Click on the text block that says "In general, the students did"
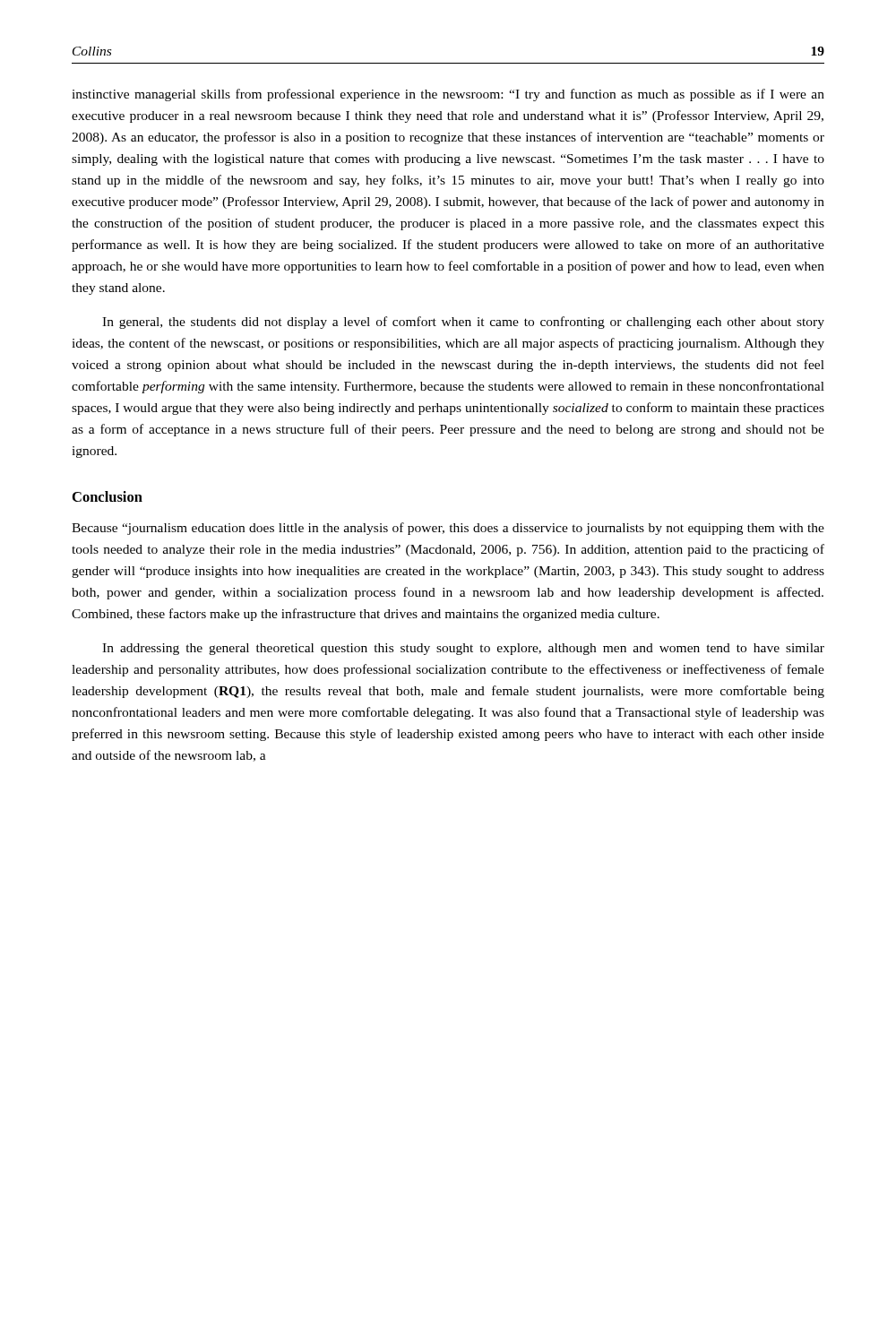The image size is (896, 1344). (448, 386)
